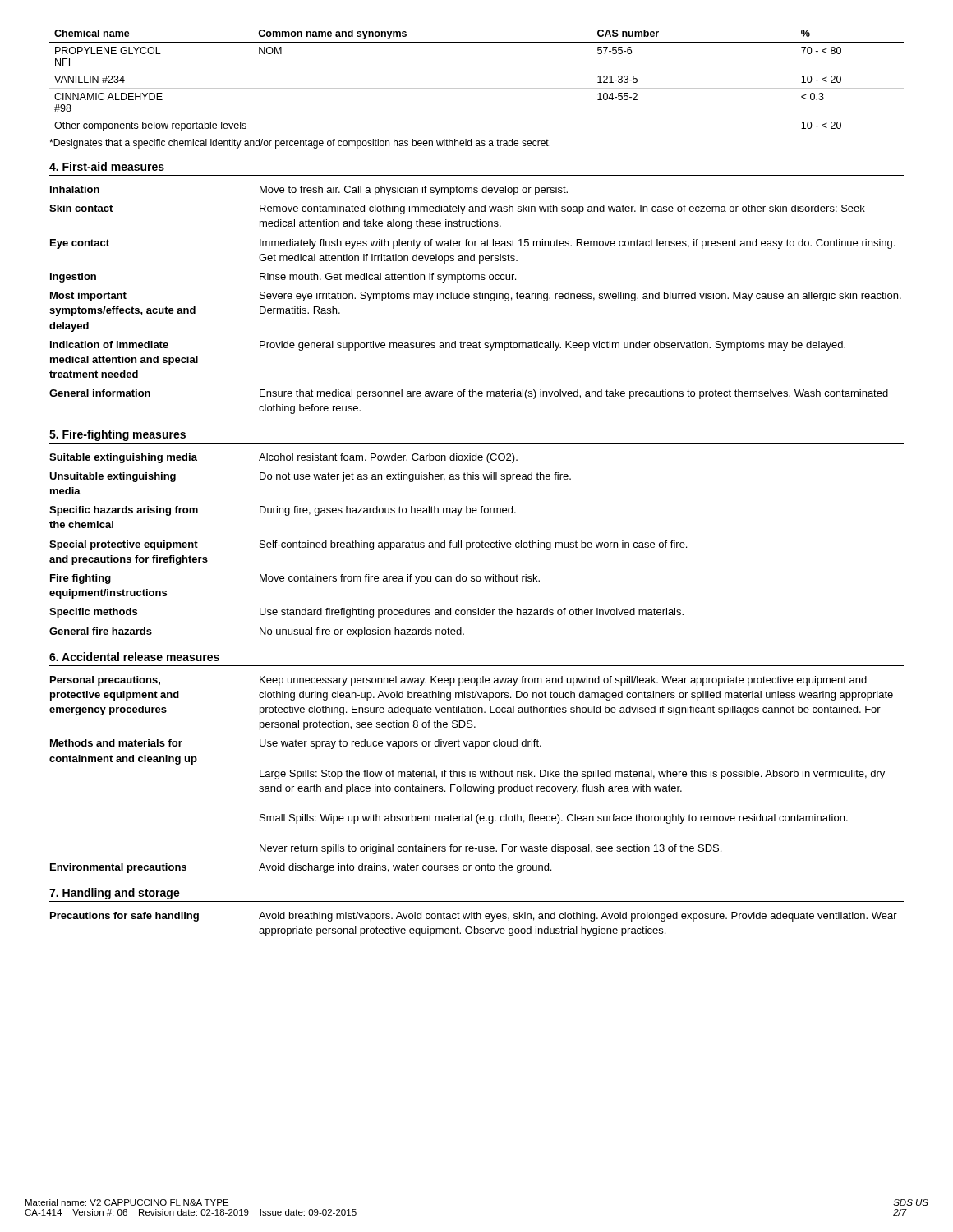Navigate to the passage starting "Special protective equipmentand precautions for"
This screenshot has height=1232, width=953.
point(476,552)
